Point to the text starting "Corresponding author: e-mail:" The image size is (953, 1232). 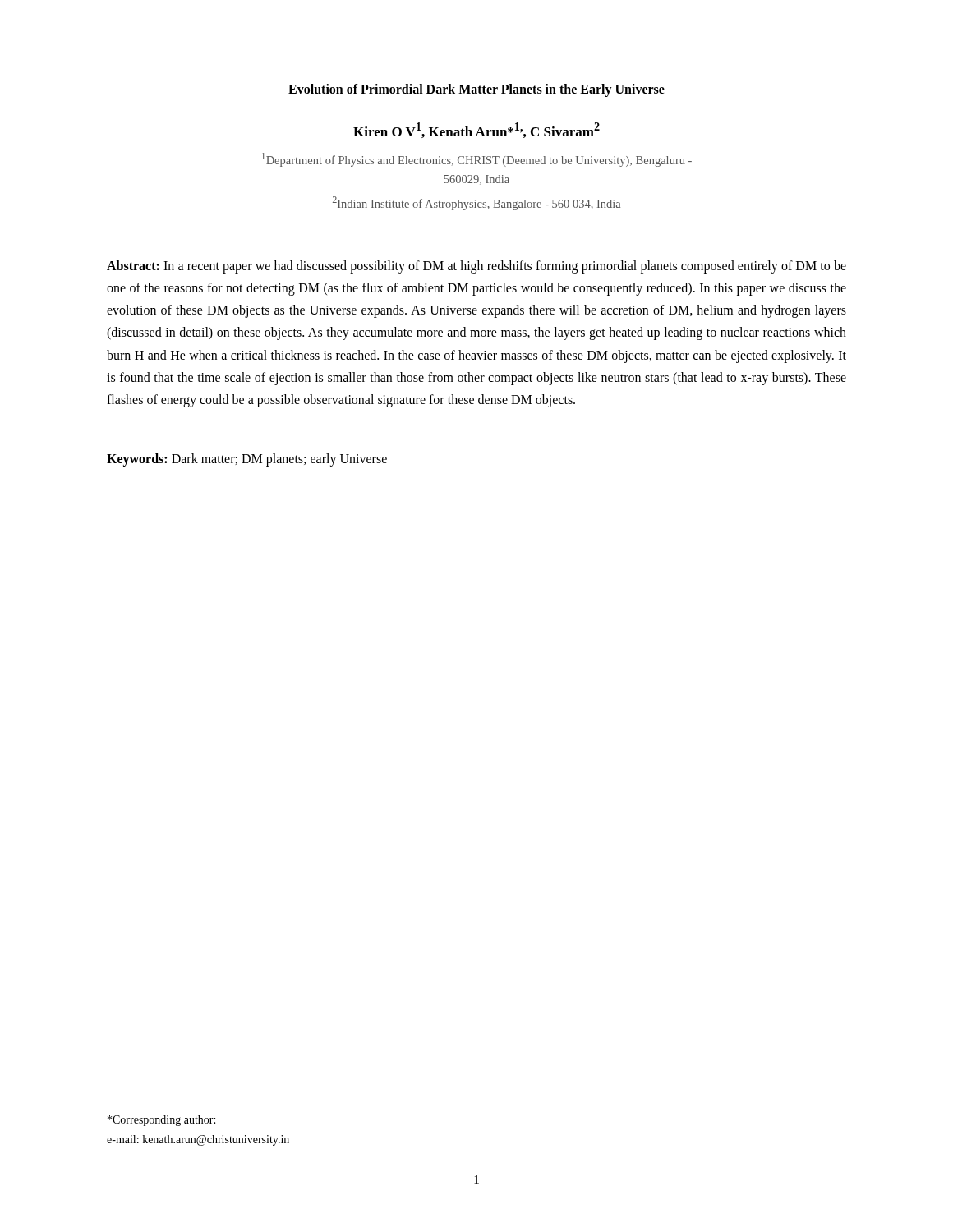pyautogui.click(x=198, y=1130)
